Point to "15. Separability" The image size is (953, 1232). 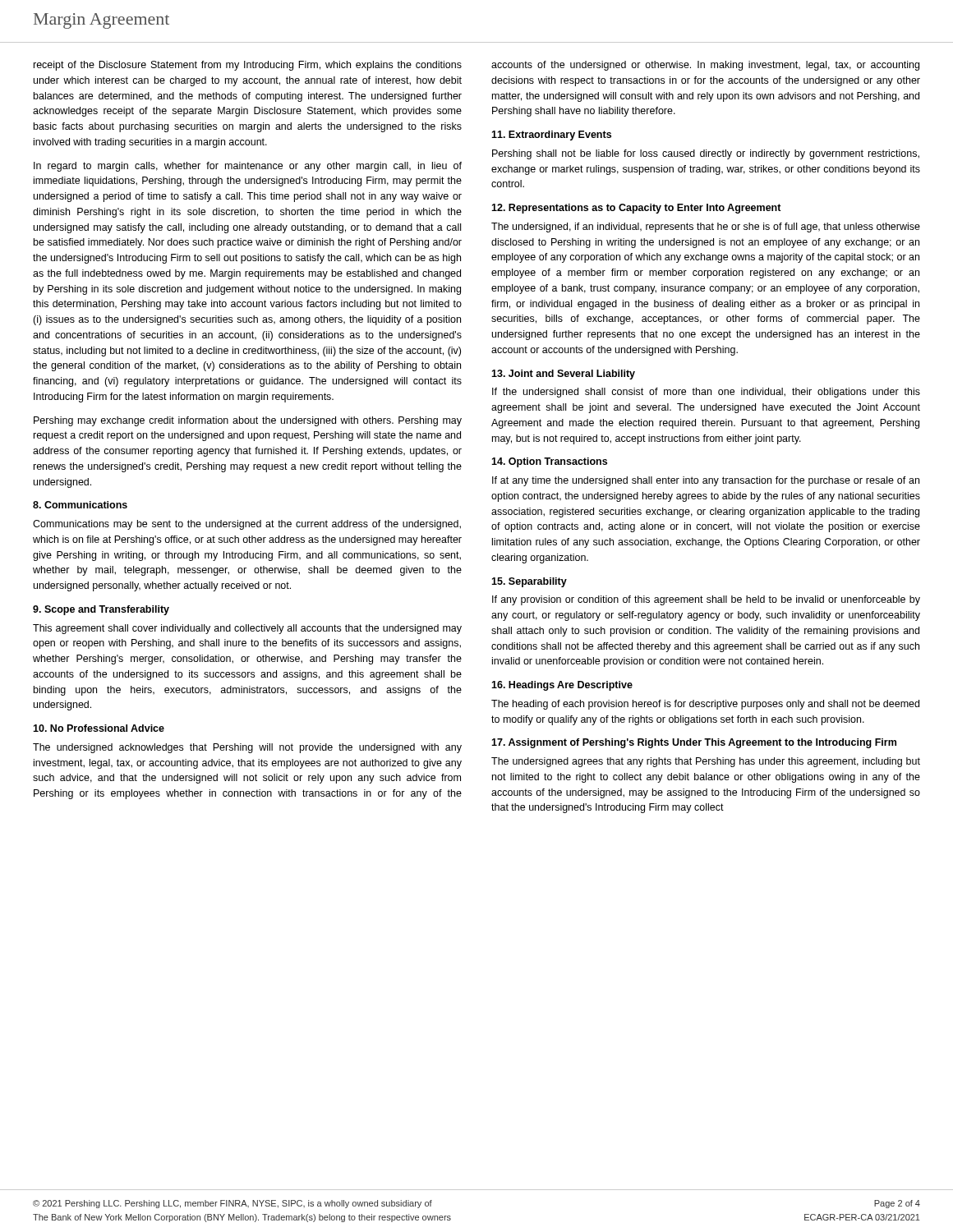tap(529, 582)
